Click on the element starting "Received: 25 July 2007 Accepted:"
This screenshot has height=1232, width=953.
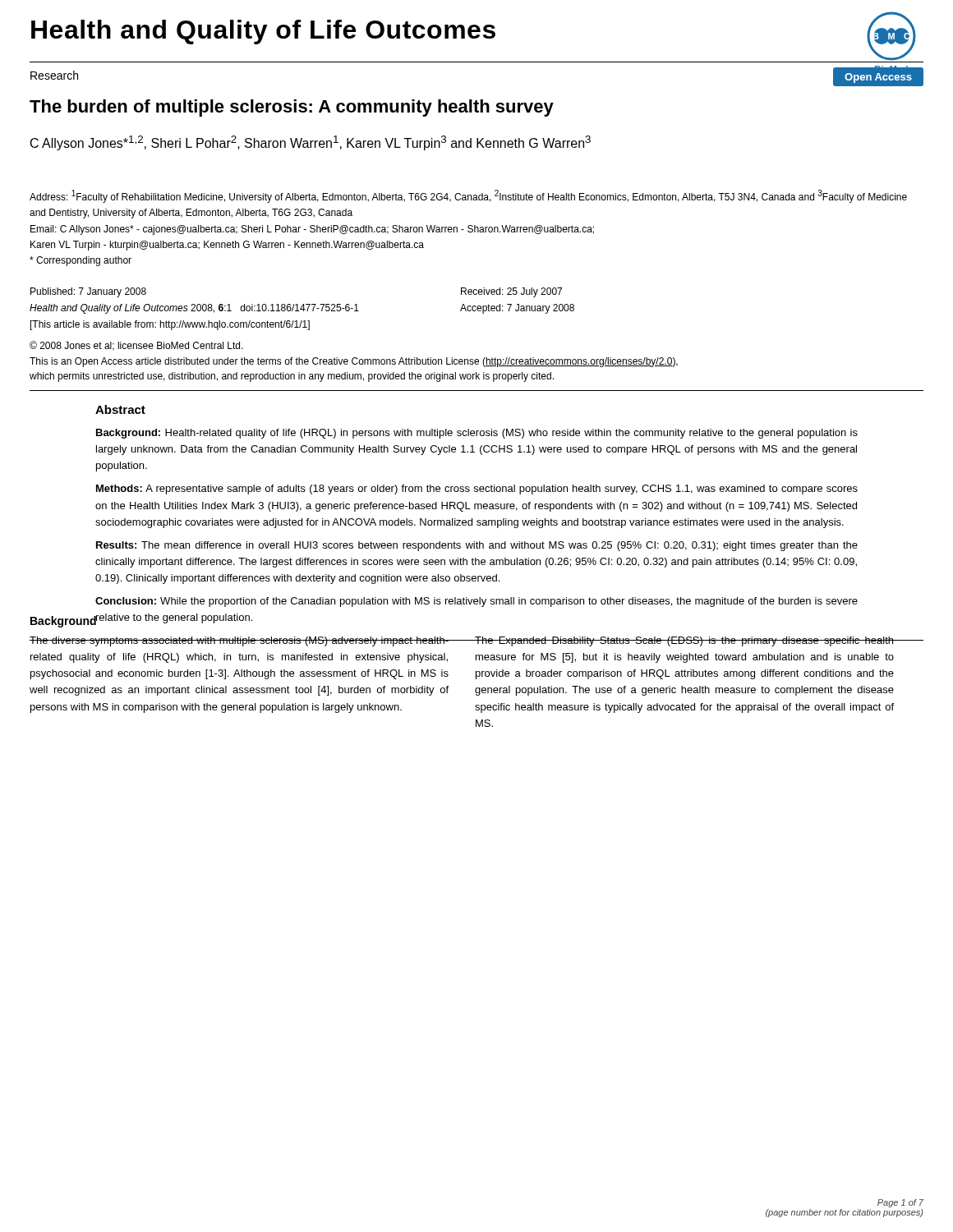[x=517, y=300]
